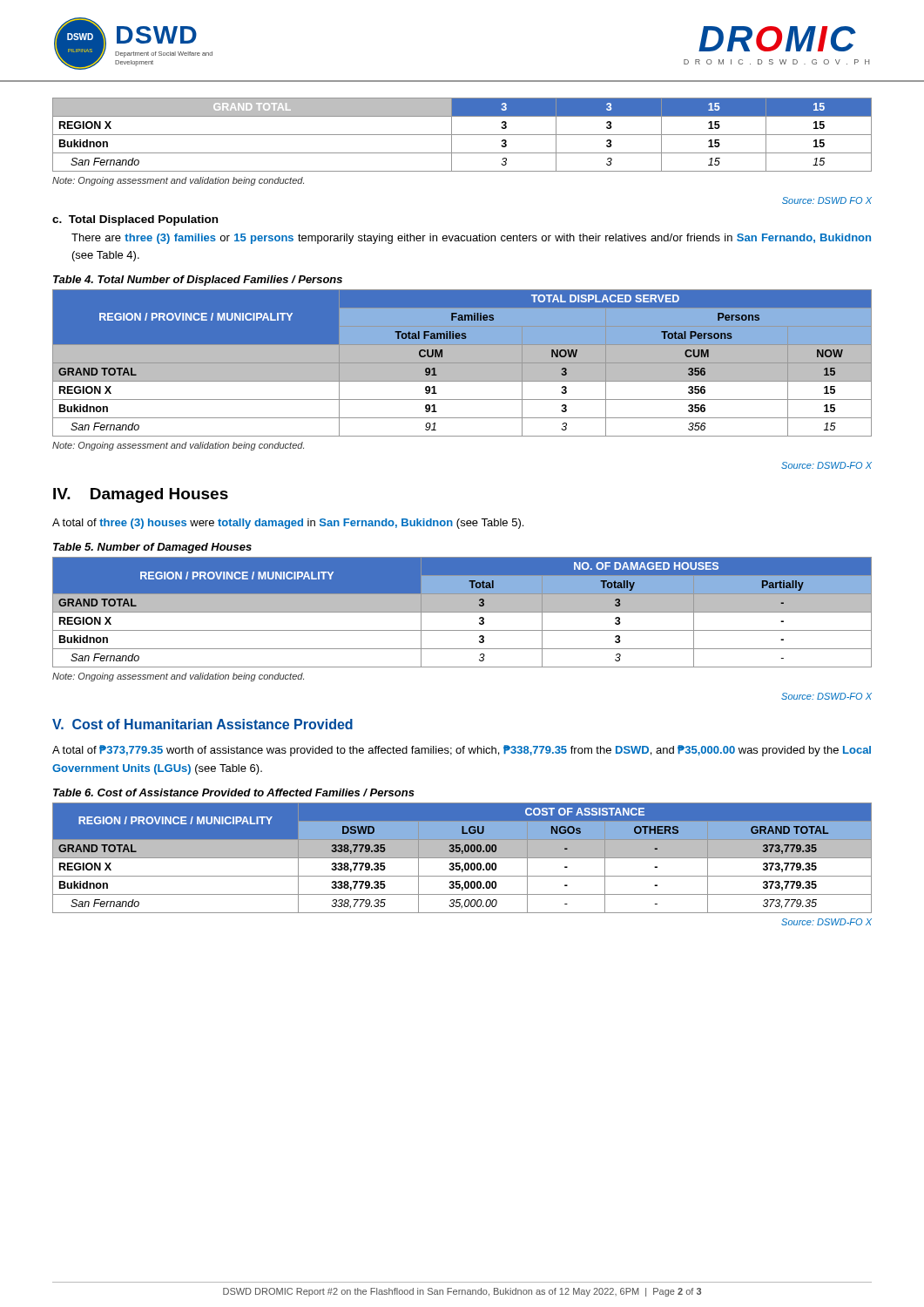Viewport: 924px width, 1307px height.
Task: Select the text block that reads "There are three (3) families or 15"
Action: pos(472,247)
